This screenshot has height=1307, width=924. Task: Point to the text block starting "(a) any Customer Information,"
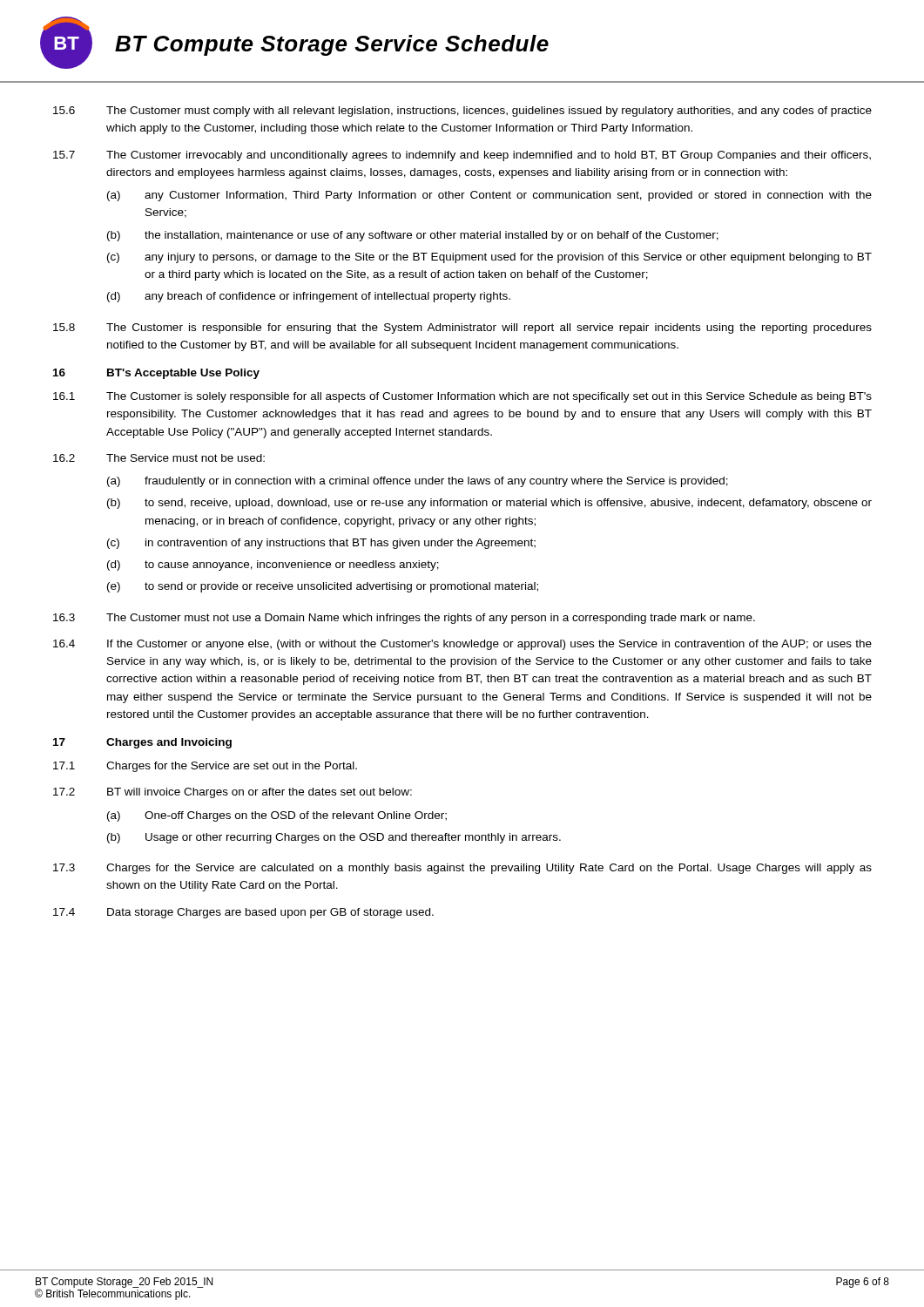click(x=489, y=204)
